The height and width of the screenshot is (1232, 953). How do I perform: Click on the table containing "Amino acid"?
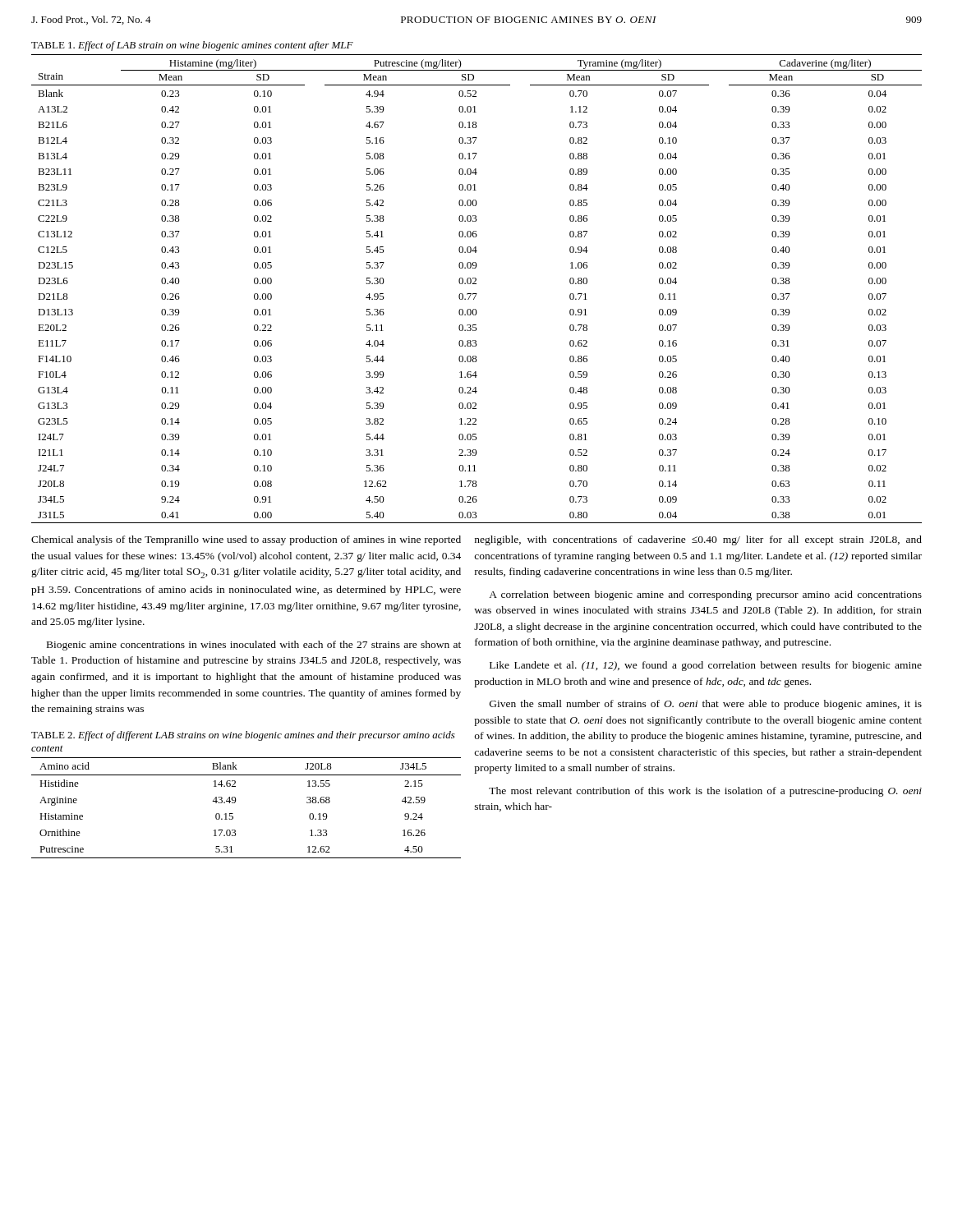coord(246,807)
